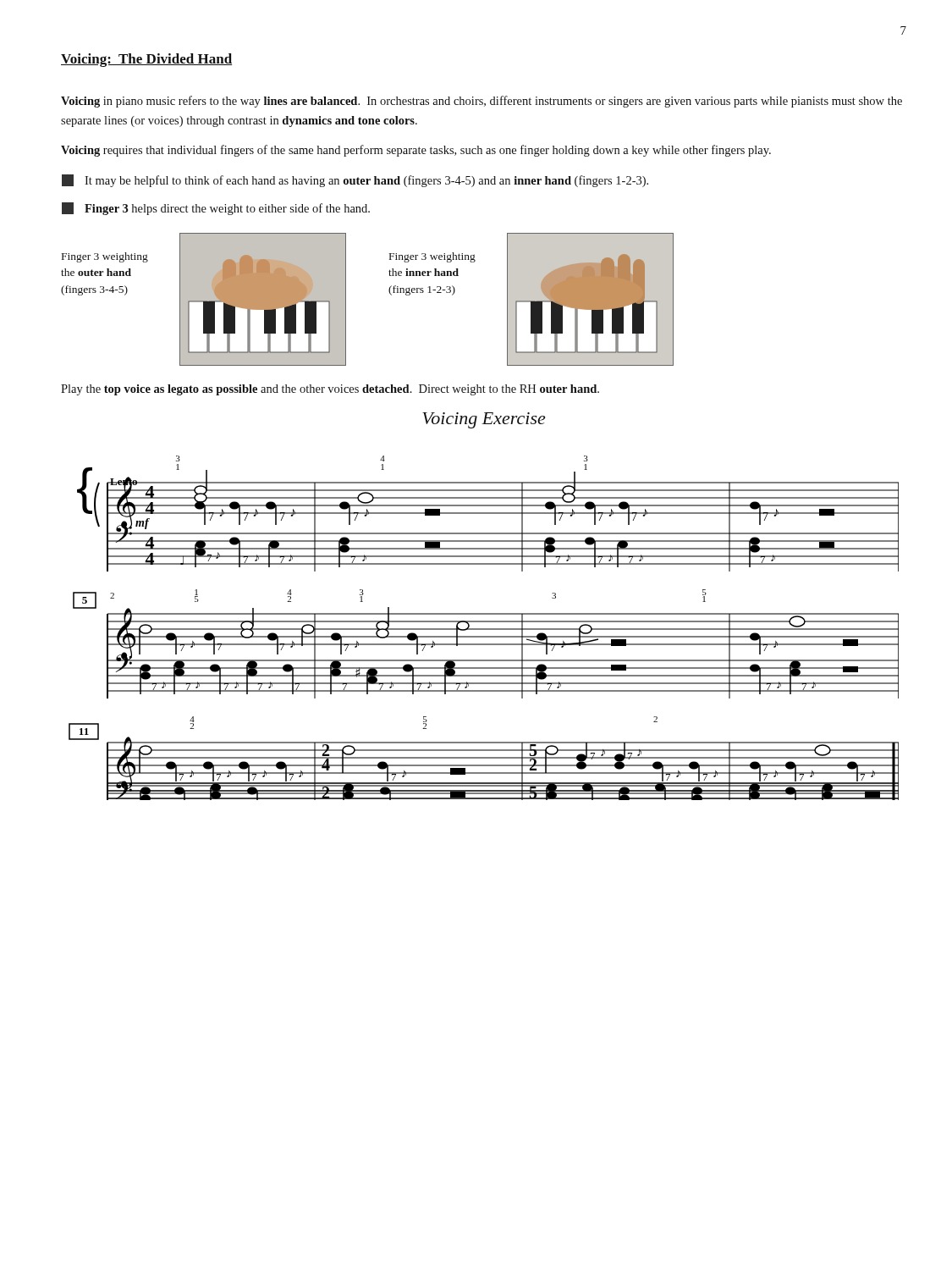Screen dimensions: 1270x952
Task: Point to the text starting "Finger 3 weightingthe outer hand(fingers 3-4-5)"
Action: (x=104, y=272)
